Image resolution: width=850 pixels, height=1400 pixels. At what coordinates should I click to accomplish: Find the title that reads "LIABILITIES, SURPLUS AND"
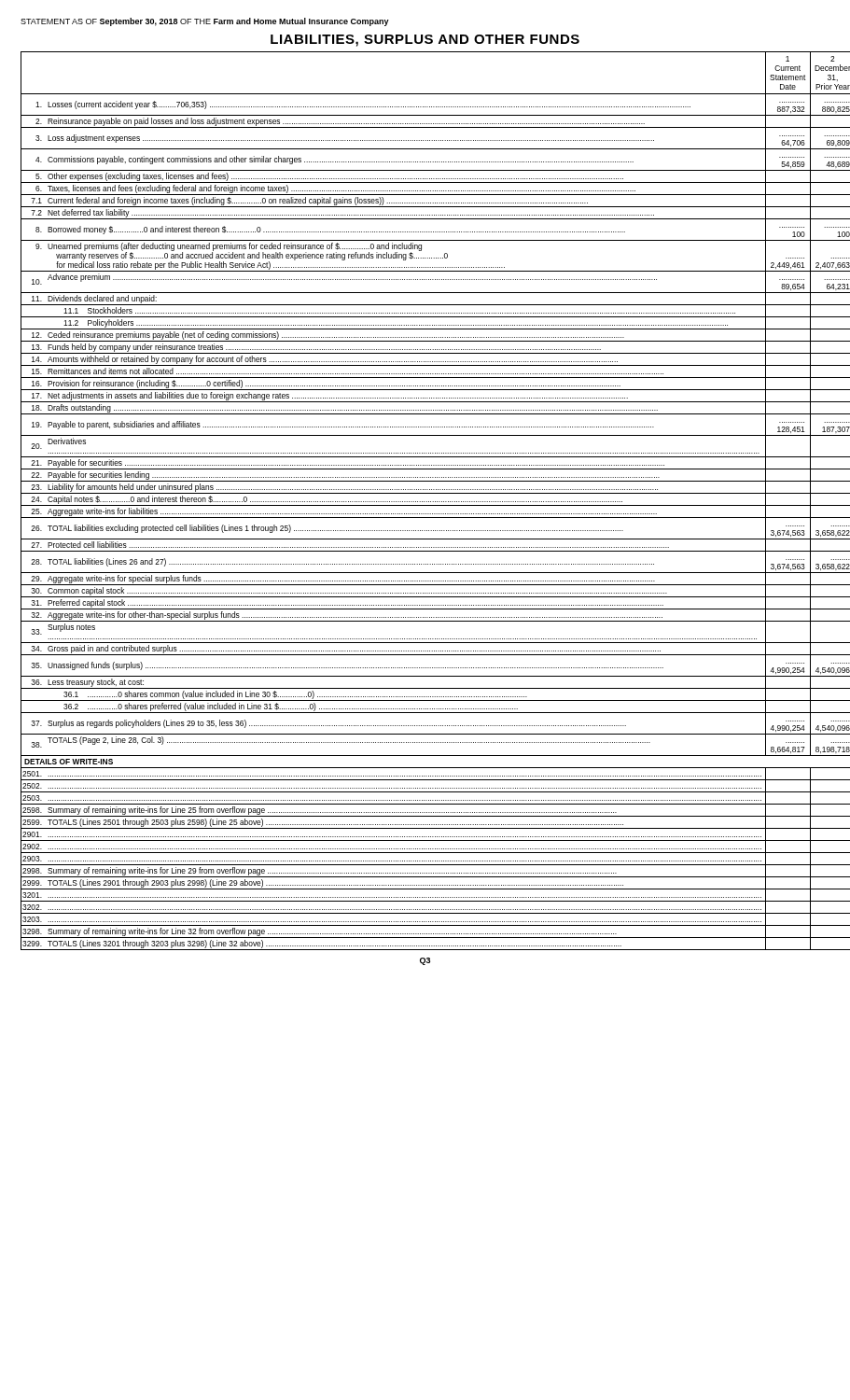[x=425, y=39]
